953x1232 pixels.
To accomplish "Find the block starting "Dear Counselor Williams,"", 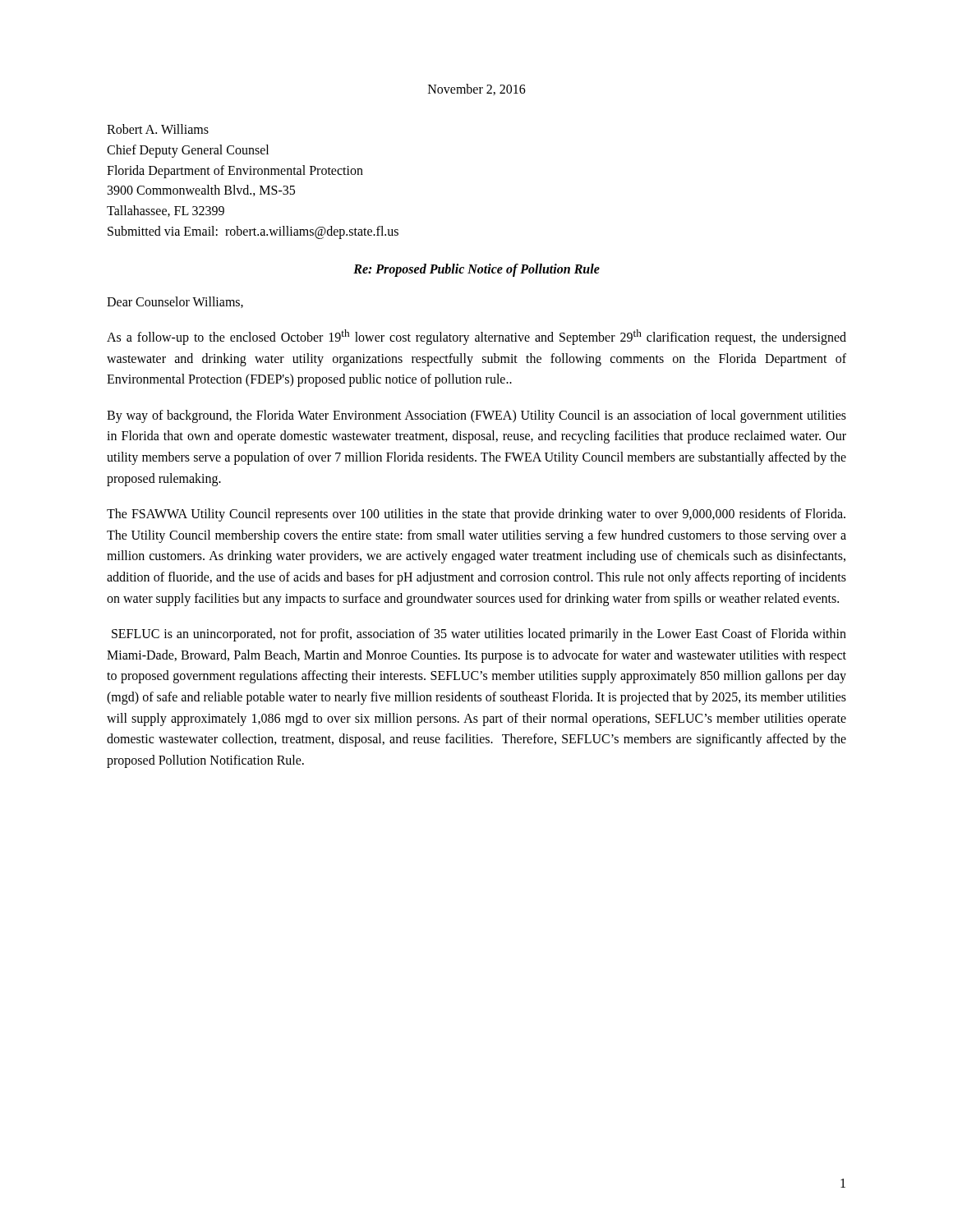I will click(x=175, y=302).
